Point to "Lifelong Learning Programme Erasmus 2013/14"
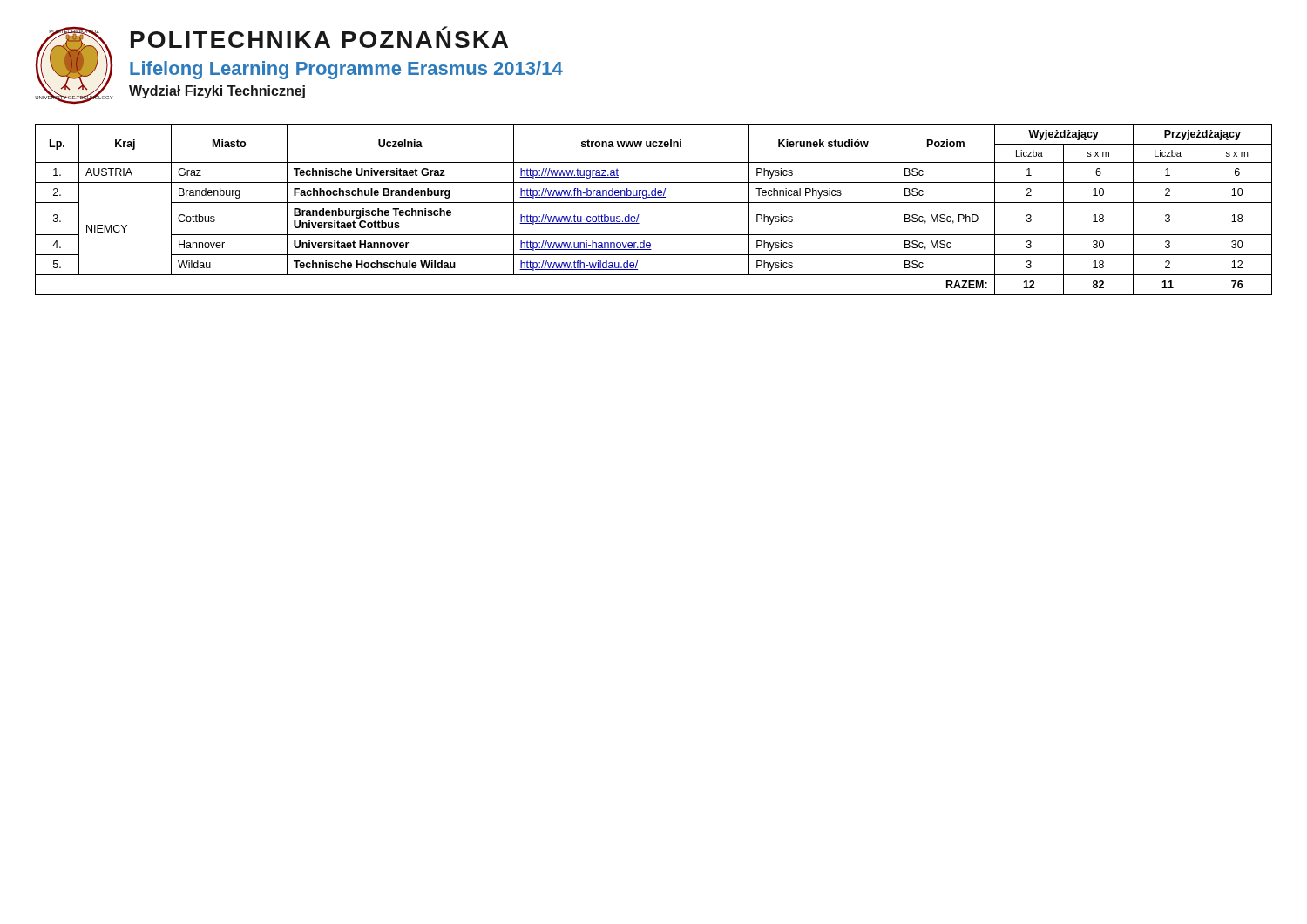This screenshot has height=924, width=1307. coord(346,68)
